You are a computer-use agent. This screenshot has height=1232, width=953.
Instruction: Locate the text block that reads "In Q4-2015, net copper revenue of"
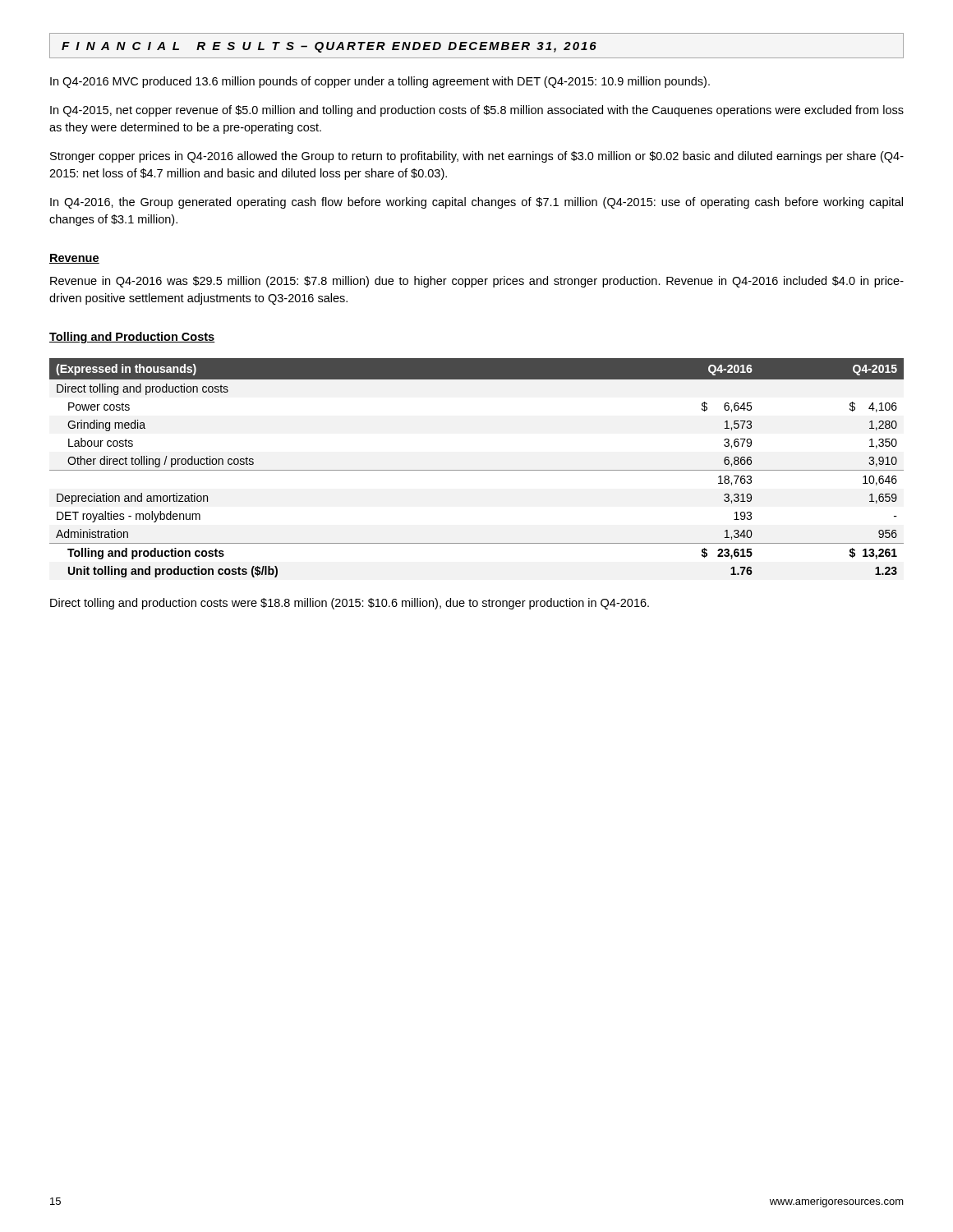(476, 119)
